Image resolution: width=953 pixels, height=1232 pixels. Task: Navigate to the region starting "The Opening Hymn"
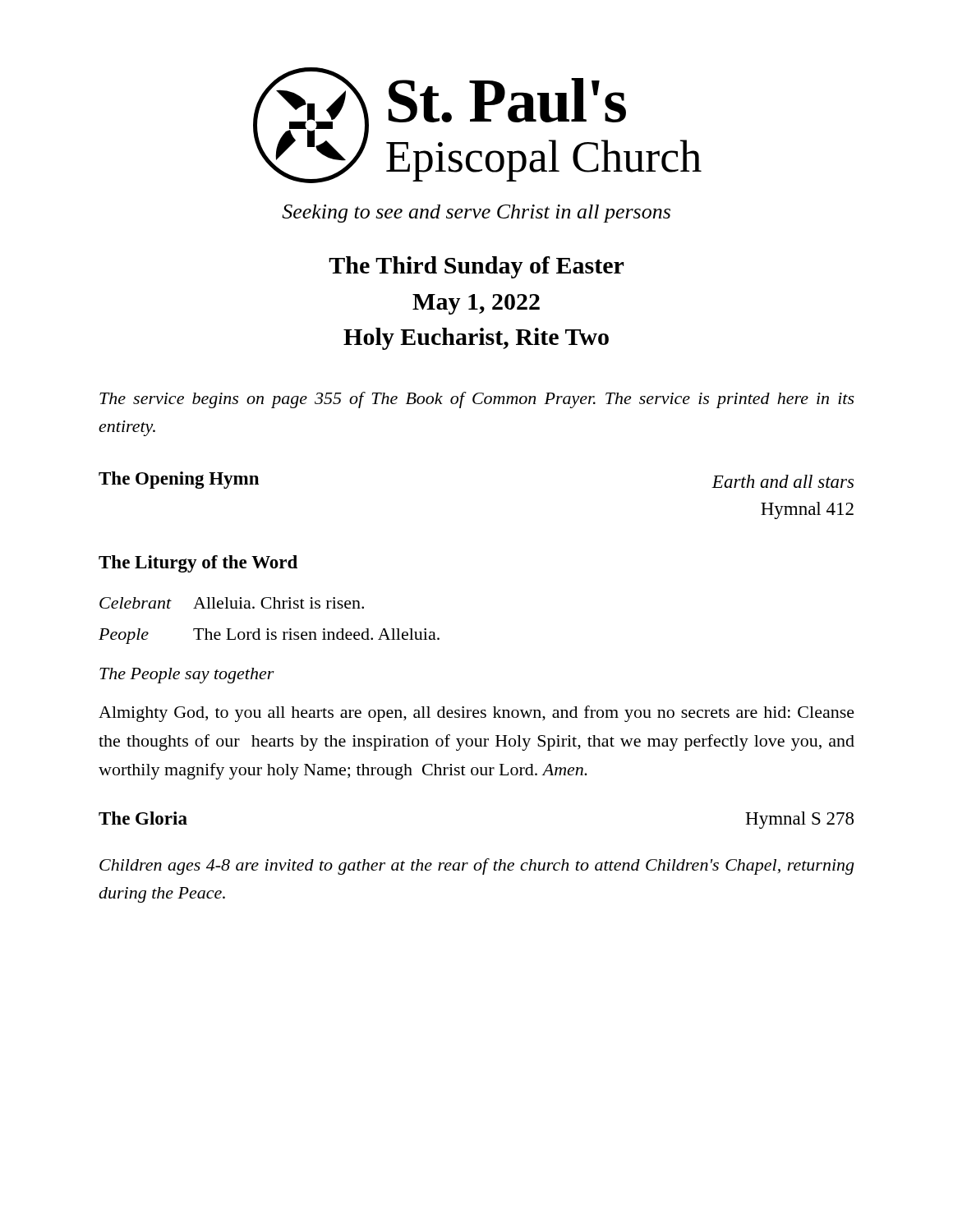click(x=179, y=478)
